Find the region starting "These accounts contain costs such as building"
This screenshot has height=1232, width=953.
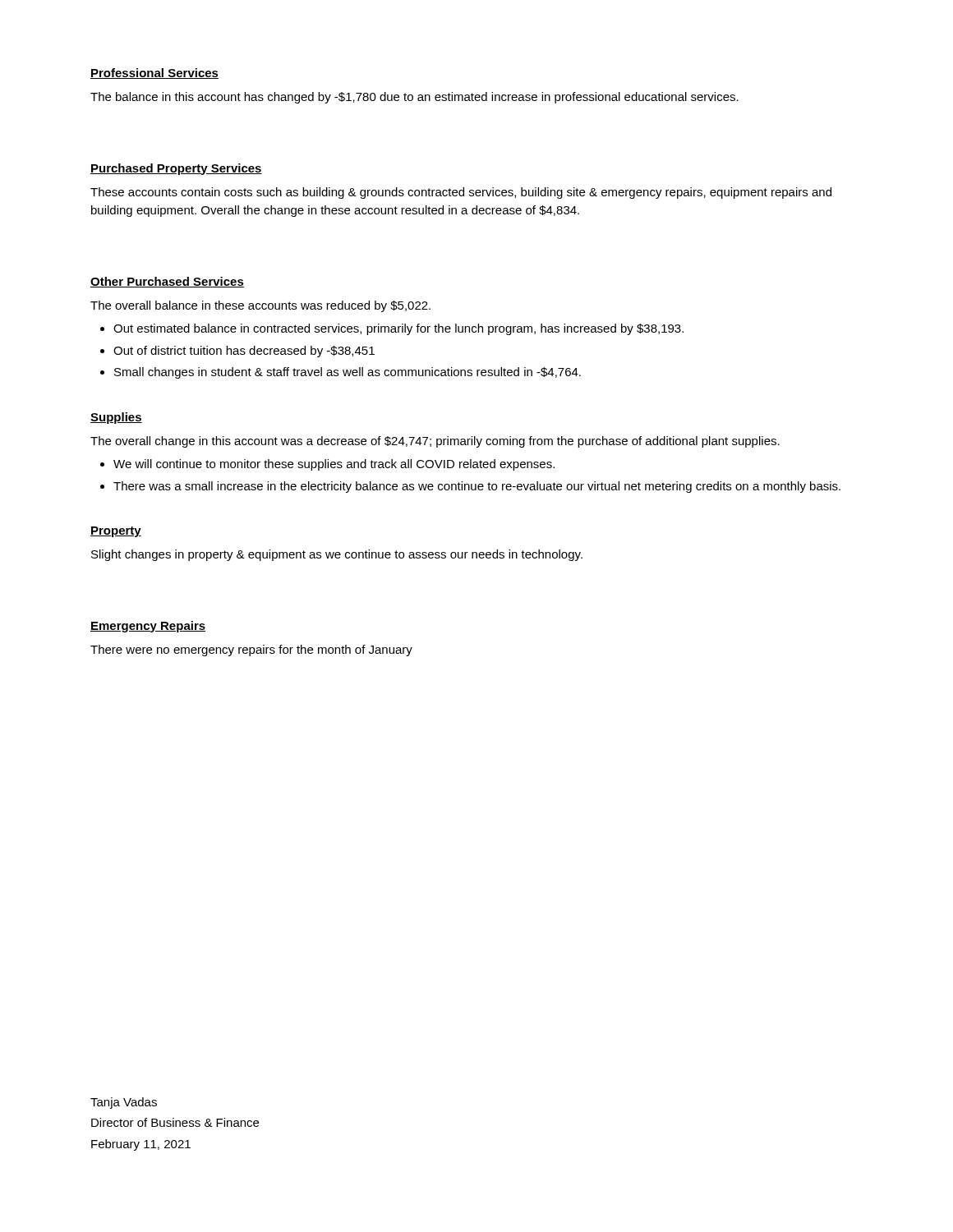pyautogui.click(x=461, y=201)
